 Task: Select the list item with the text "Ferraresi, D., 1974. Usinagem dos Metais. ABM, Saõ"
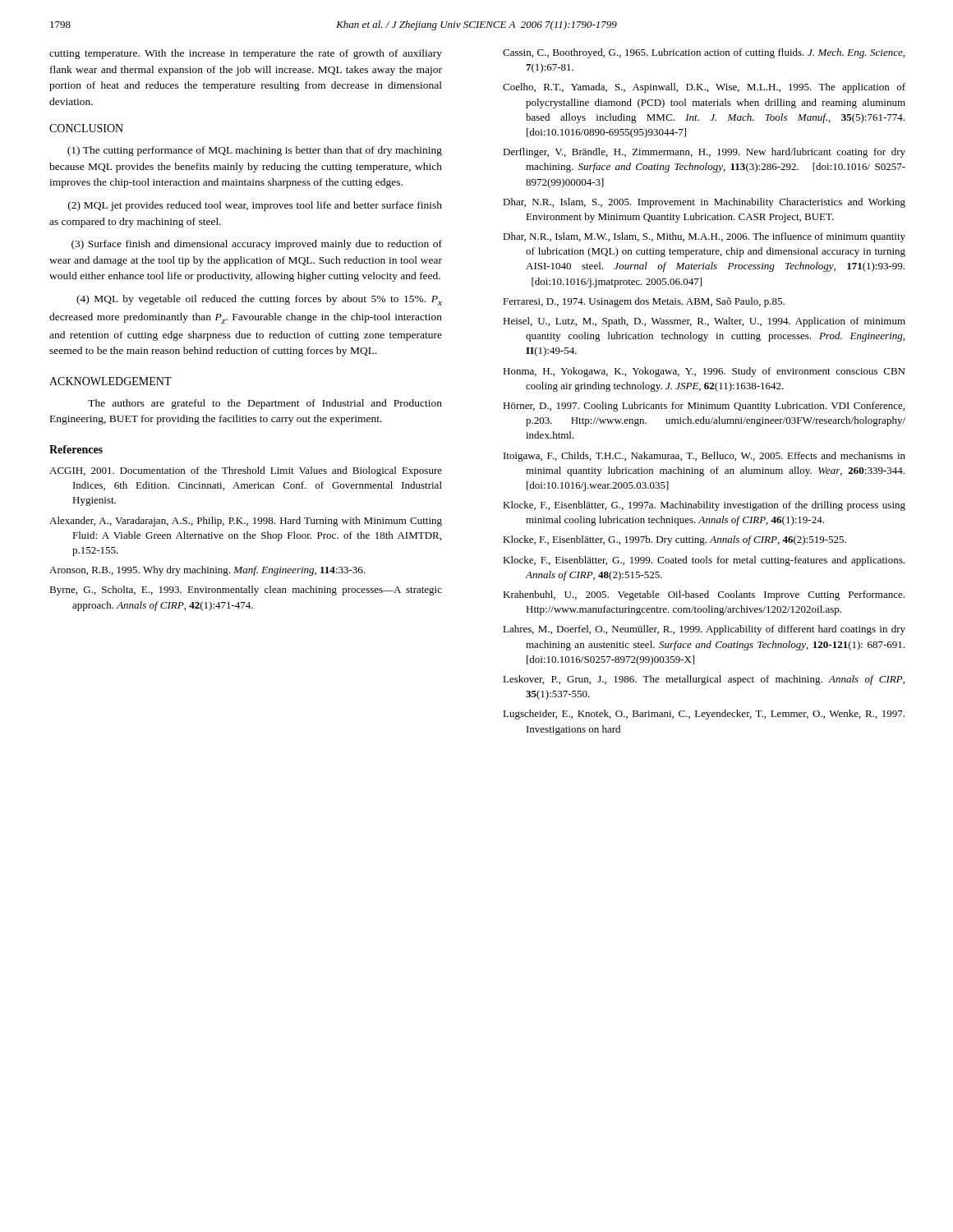tap(644, 301)
